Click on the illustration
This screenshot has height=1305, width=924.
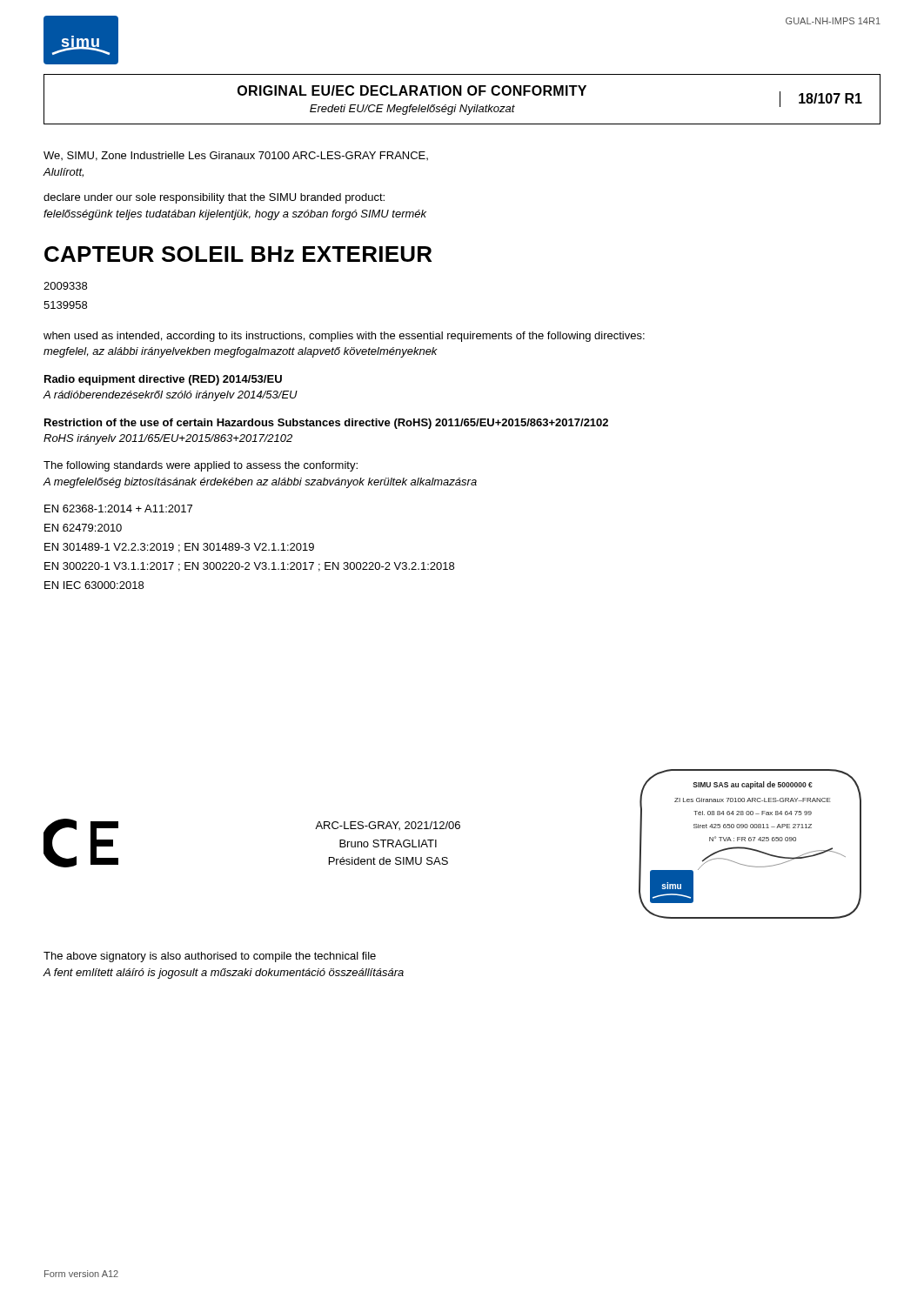pyautogui.click(x=750, y=844)
